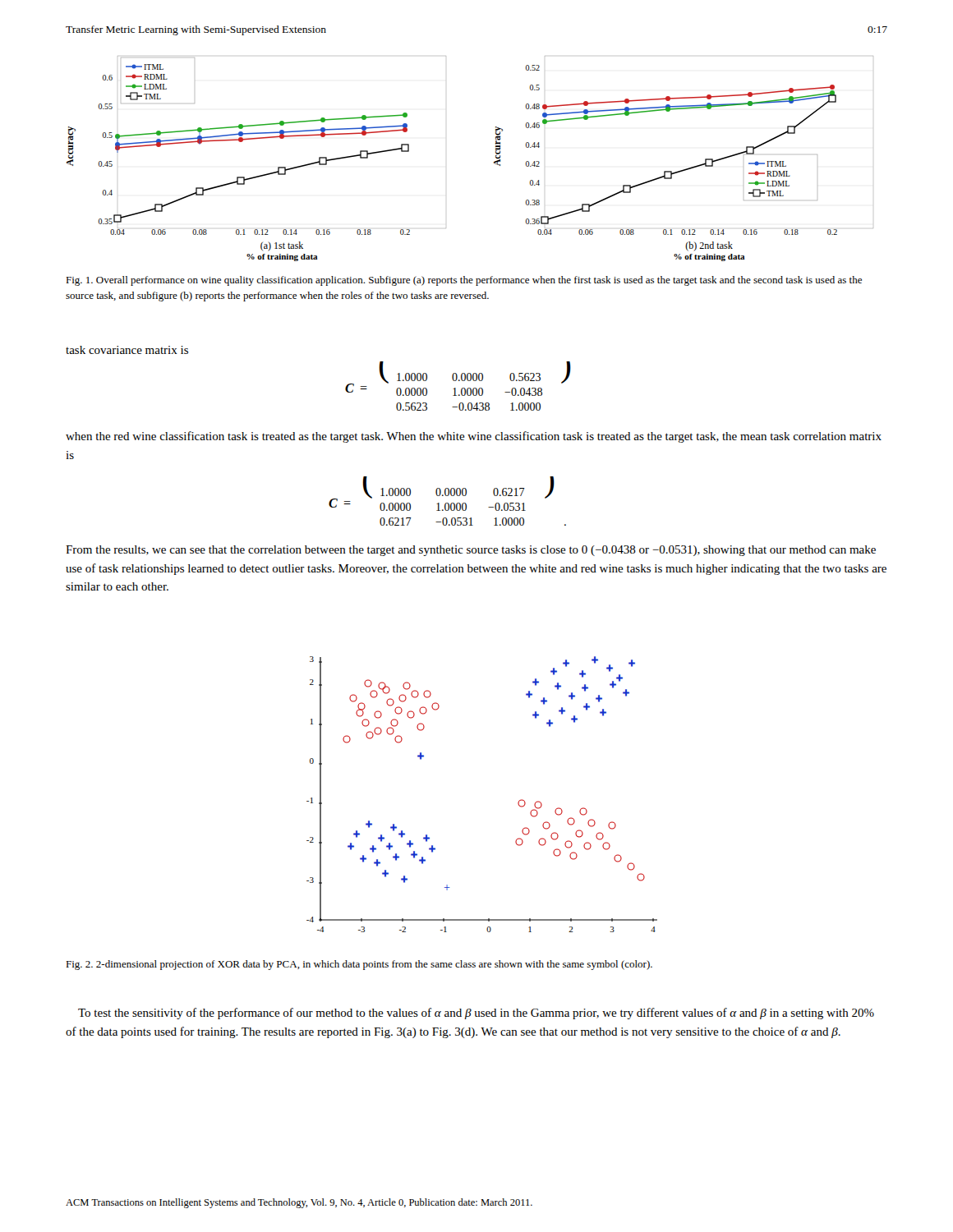
Task: Click on the scatter plot
Action: coord(476,801)
